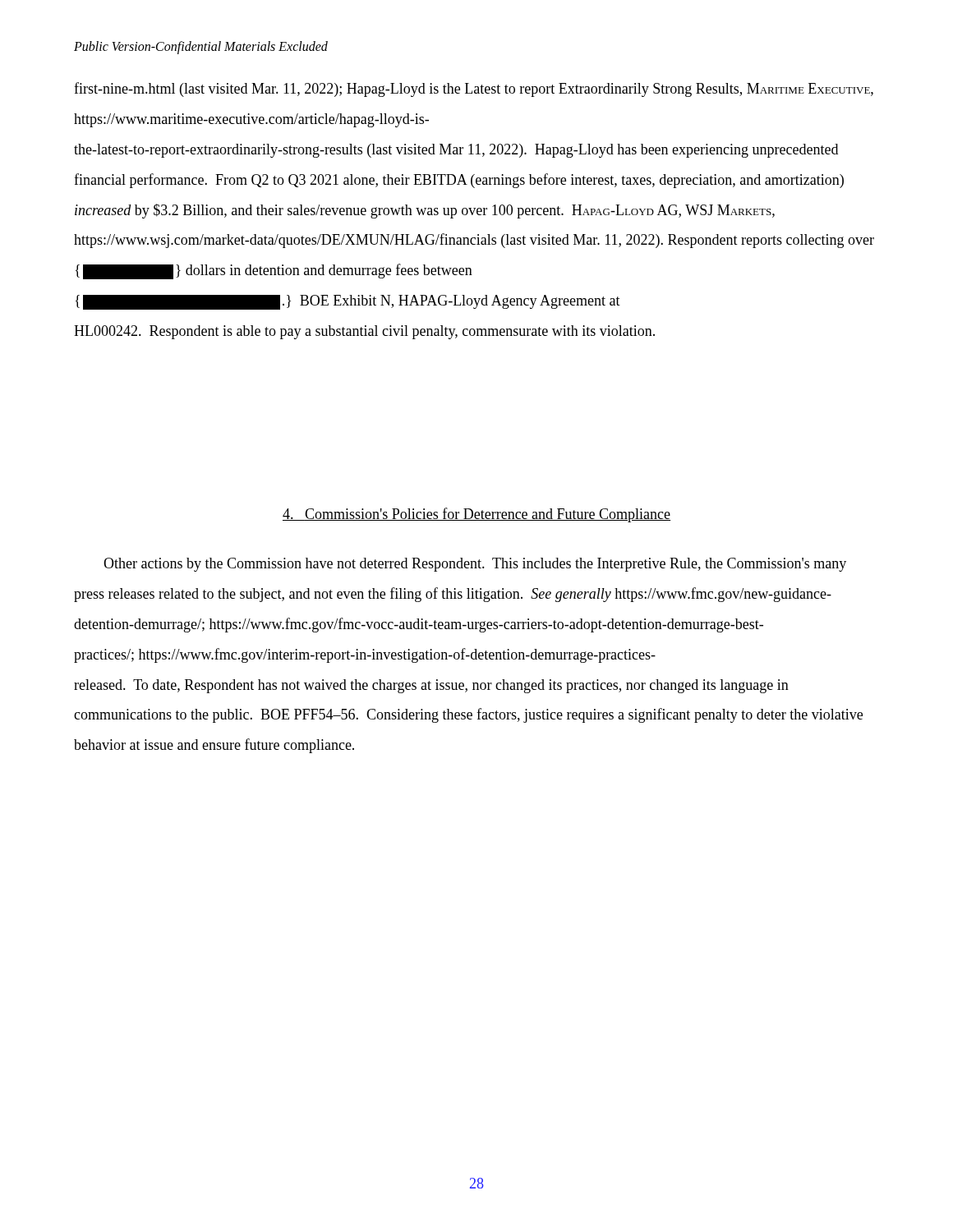Viewport: 953px width, 1232px height.
Task: Select the region starting "4. Commission's Policies for Deterrence and"
Action: (x=476, y=514)
